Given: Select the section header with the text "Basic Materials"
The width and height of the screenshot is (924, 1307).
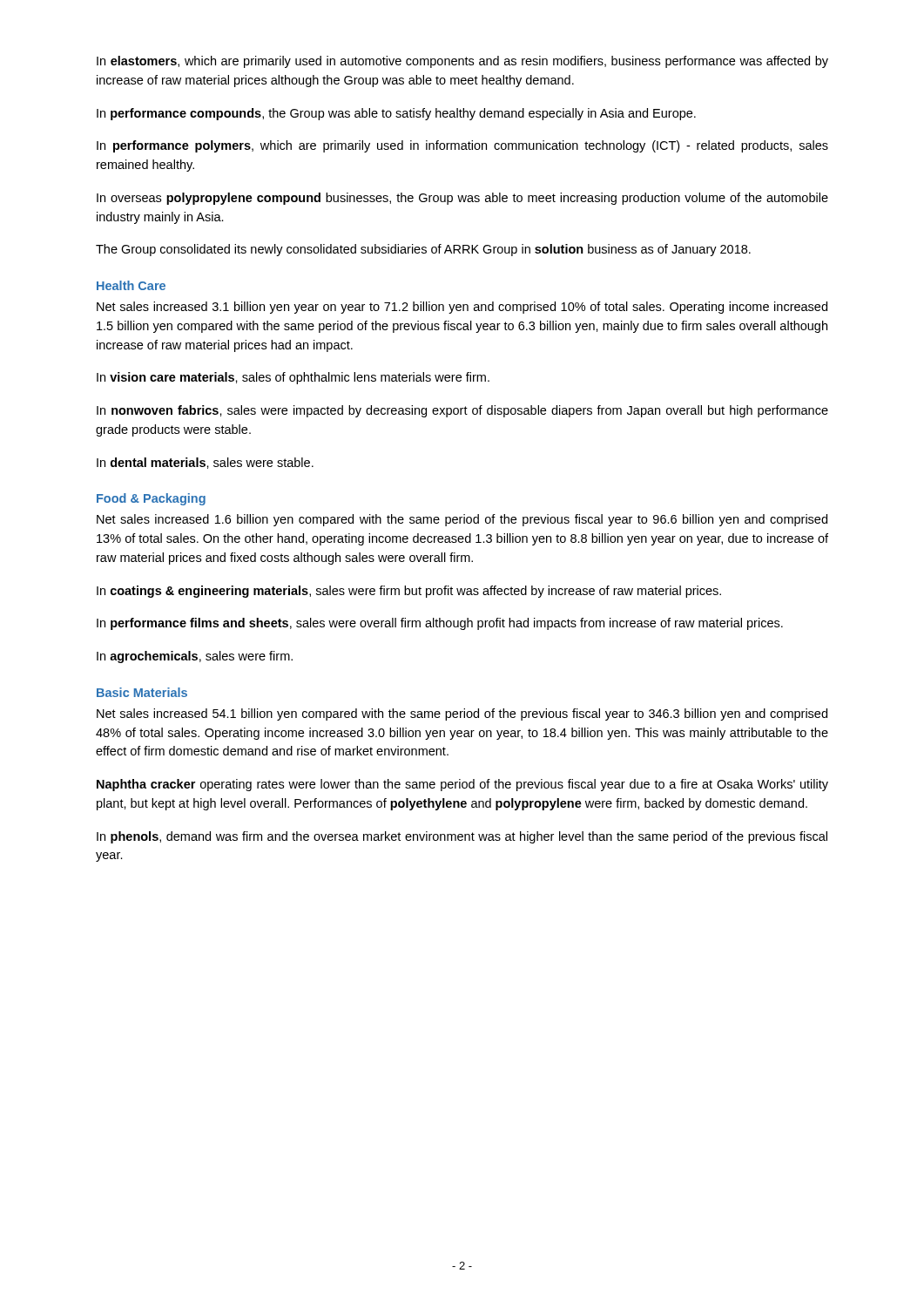Looking at the screenshot, I should 142,693.
